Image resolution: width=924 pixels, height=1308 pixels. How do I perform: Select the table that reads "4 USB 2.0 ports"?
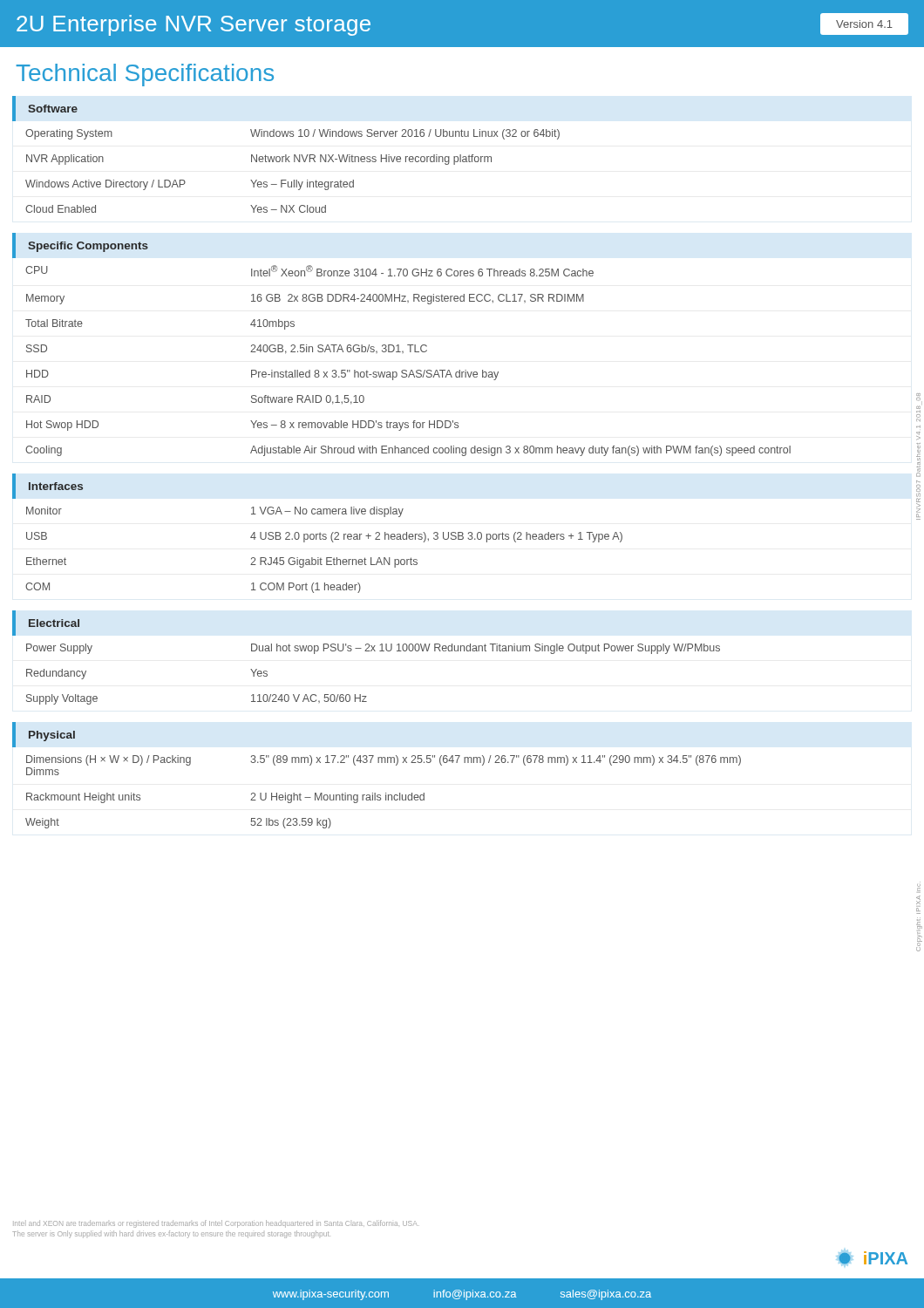point(462,549)
